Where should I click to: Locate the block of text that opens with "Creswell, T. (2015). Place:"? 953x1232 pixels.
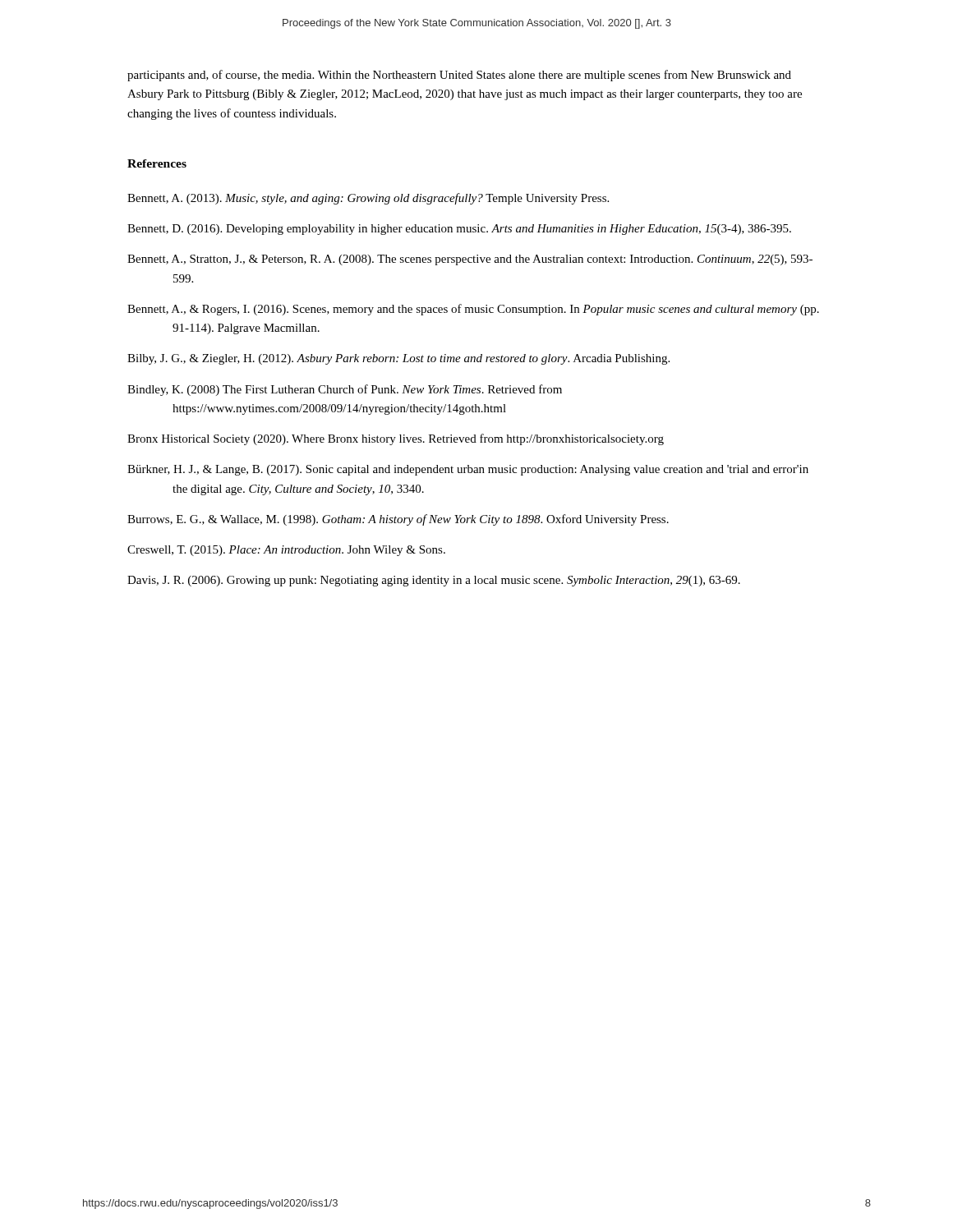pyautogui.click(x=287, y=549)
